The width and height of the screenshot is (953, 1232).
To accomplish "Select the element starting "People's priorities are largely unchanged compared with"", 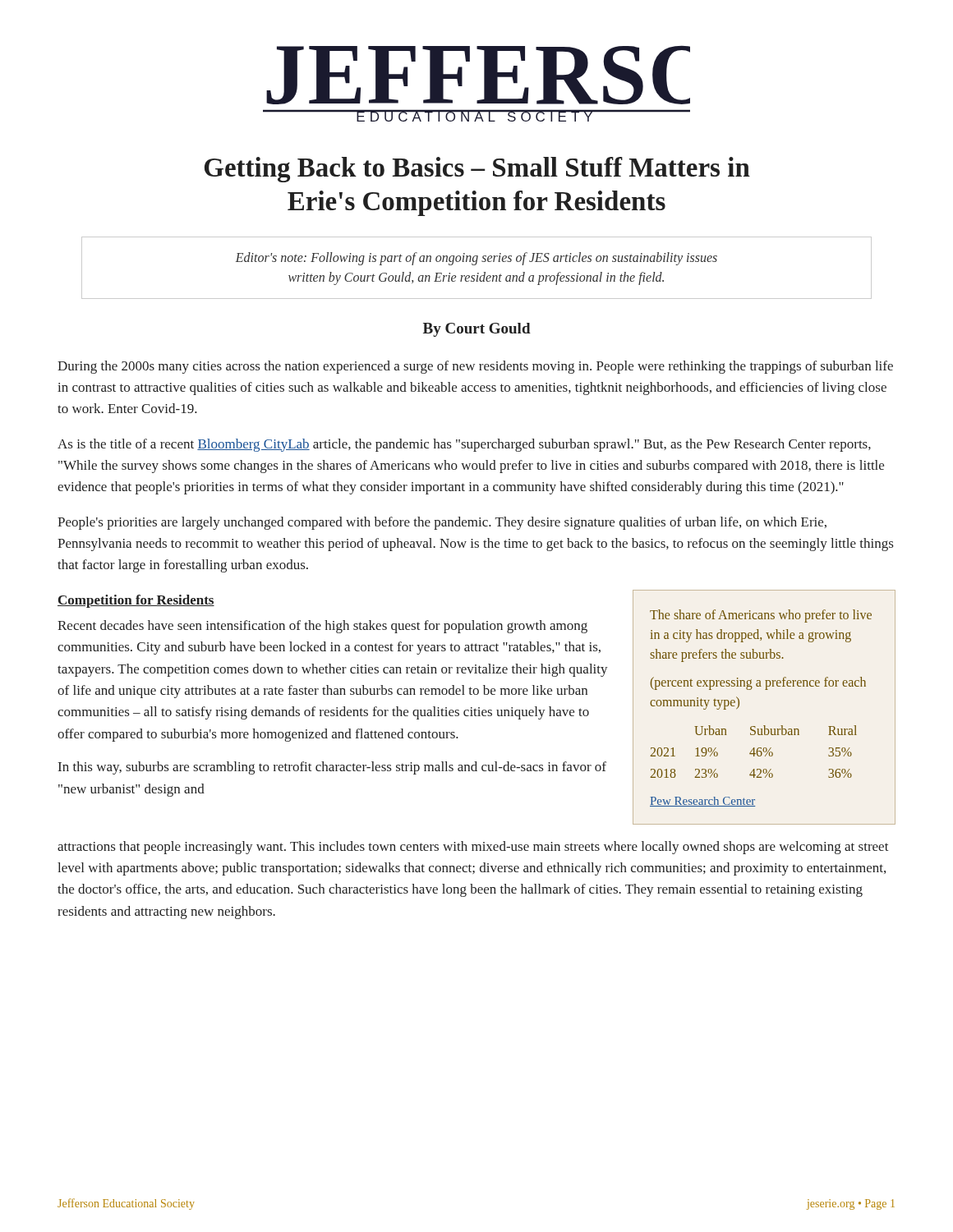I will pyautogui.click(x=476, y=543).
